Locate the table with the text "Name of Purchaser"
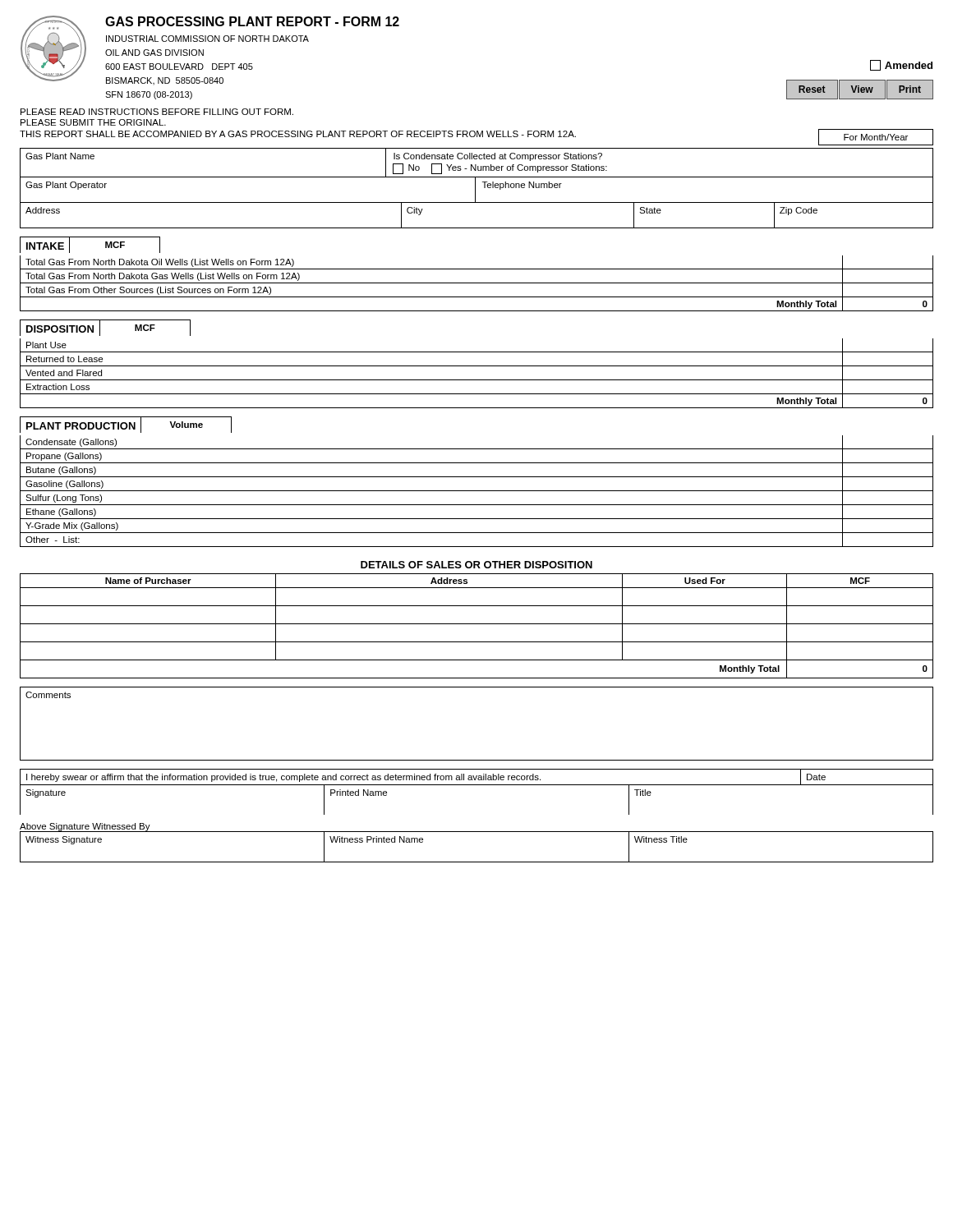 pos(476,626)
